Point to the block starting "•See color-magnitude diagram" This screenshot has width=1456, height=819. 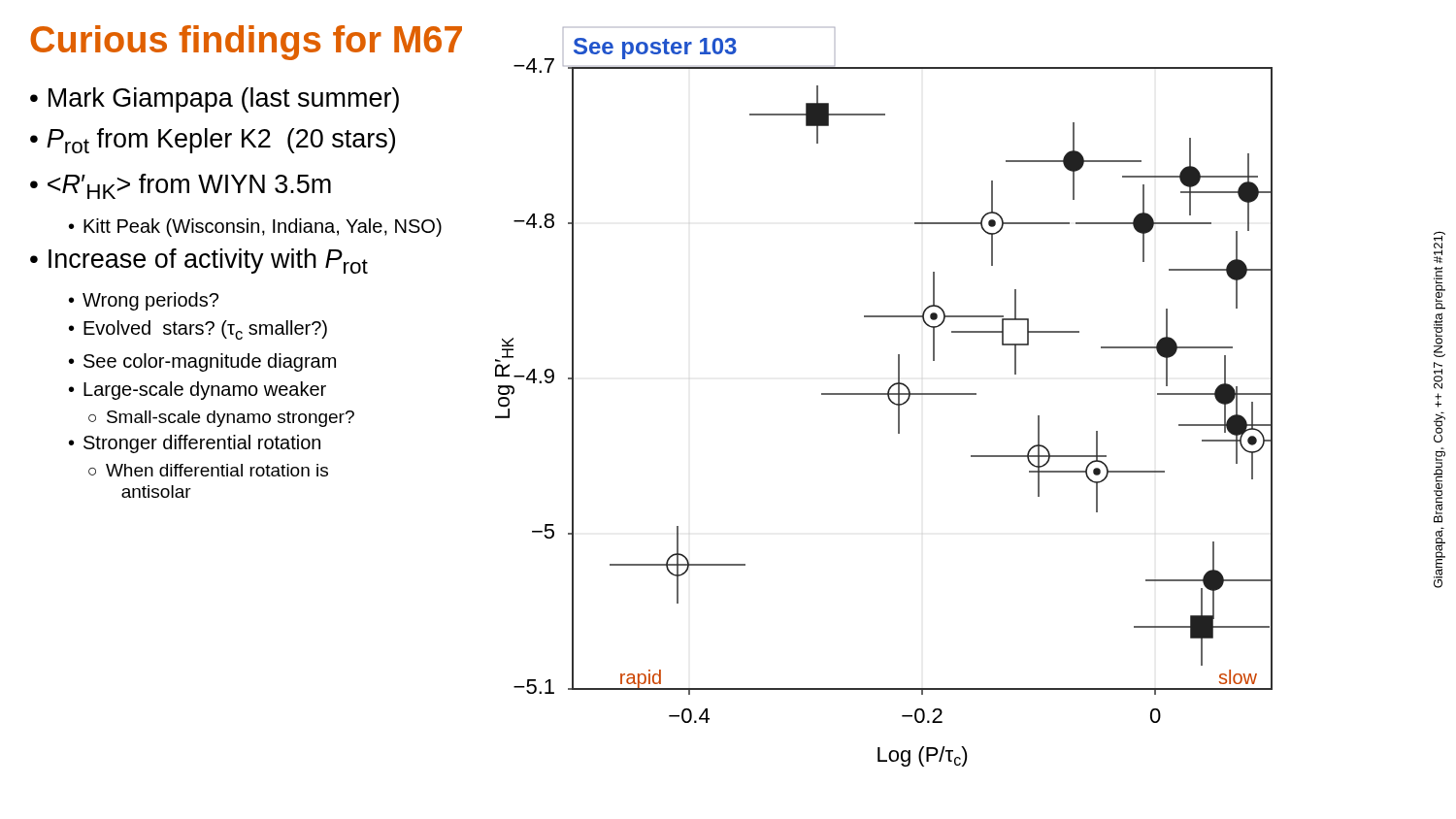point(203,362)
